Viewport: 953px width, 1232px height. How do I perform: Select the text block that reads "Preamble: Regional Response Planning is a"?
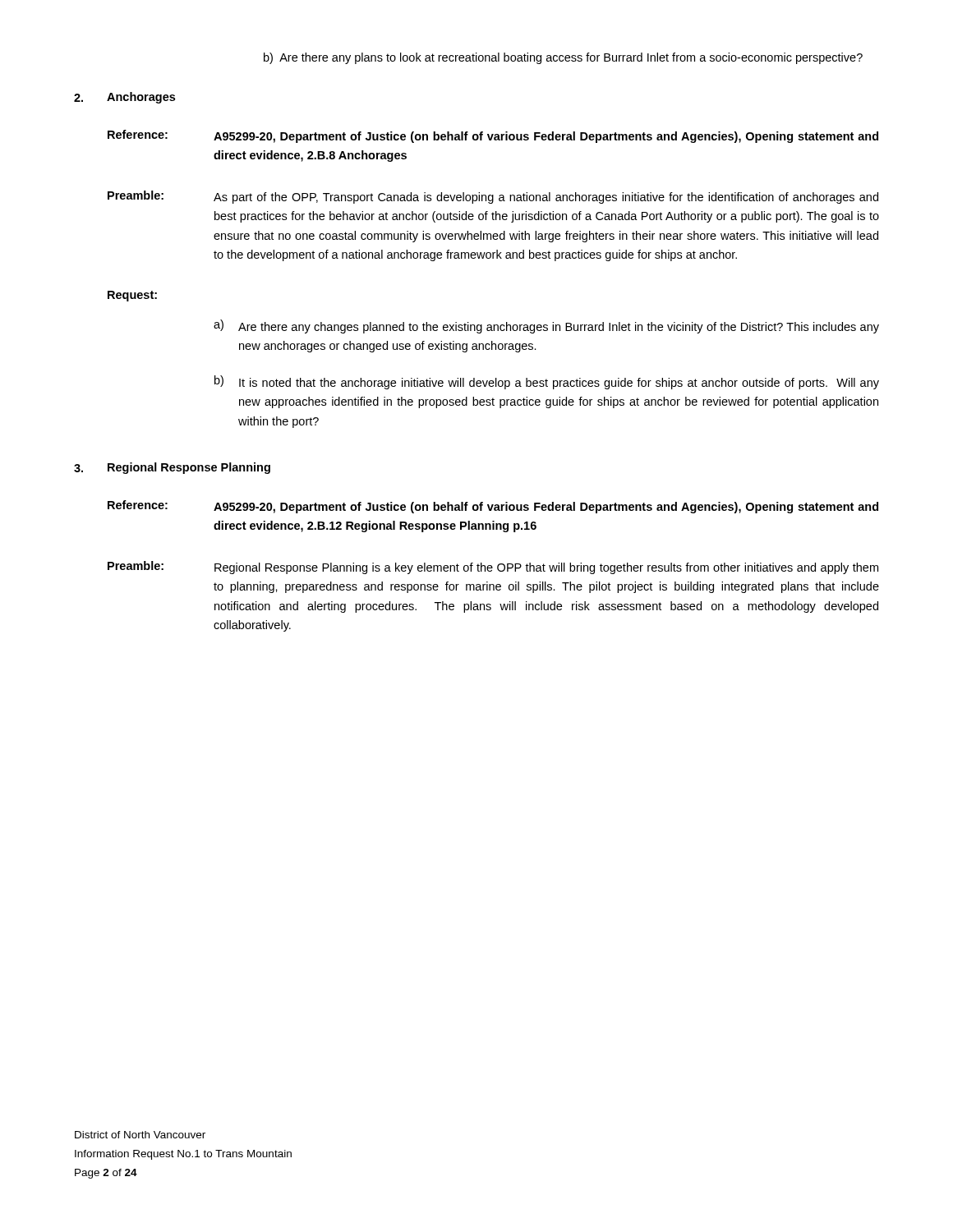pos(493,597)
